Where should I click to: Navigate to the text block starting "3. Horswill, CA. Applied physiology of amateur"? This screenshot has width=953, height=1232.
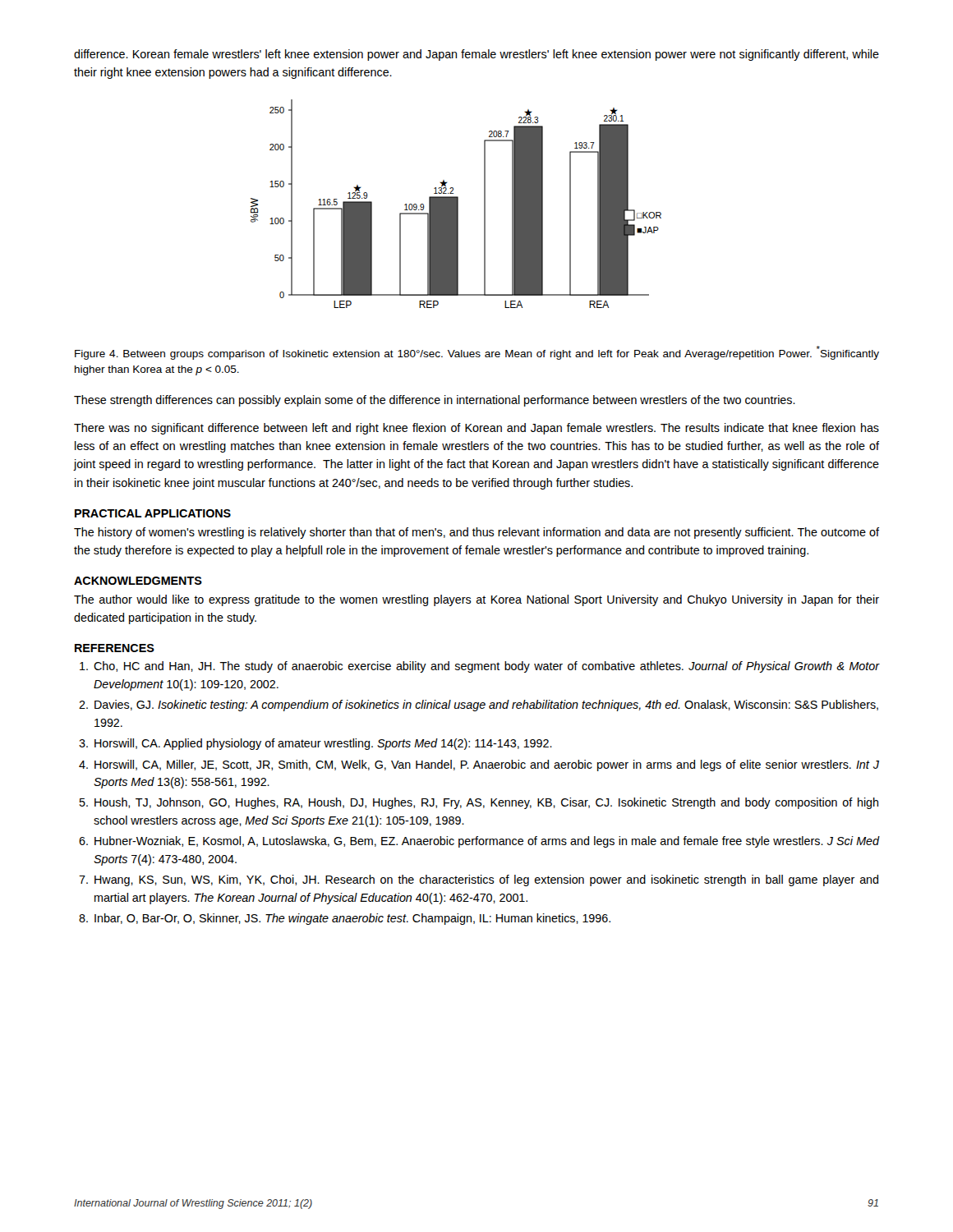[x=476, y=744]
